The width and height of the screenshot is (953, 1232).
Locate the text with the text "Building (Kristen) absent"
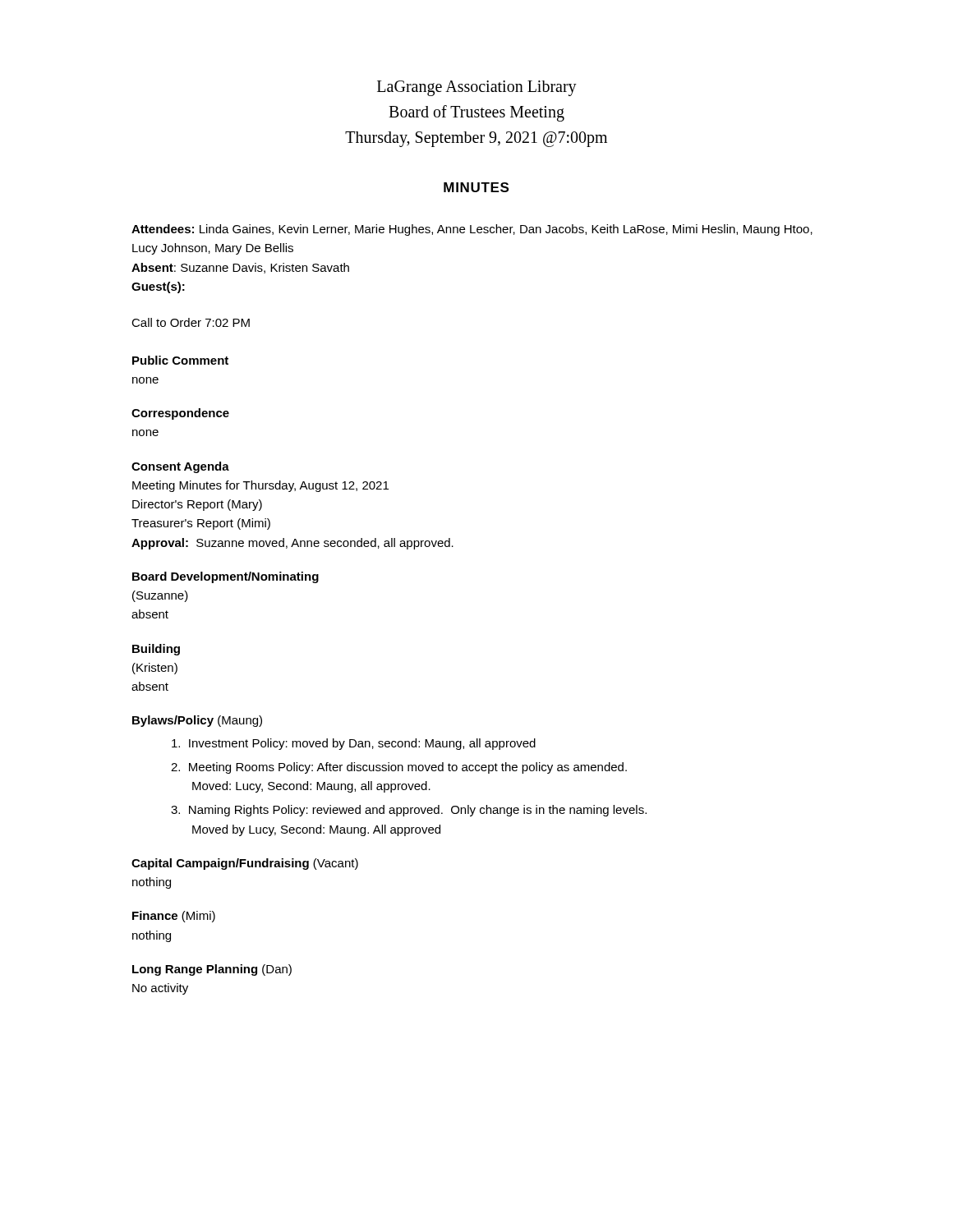pyautogui.click(x=156, y=650)
